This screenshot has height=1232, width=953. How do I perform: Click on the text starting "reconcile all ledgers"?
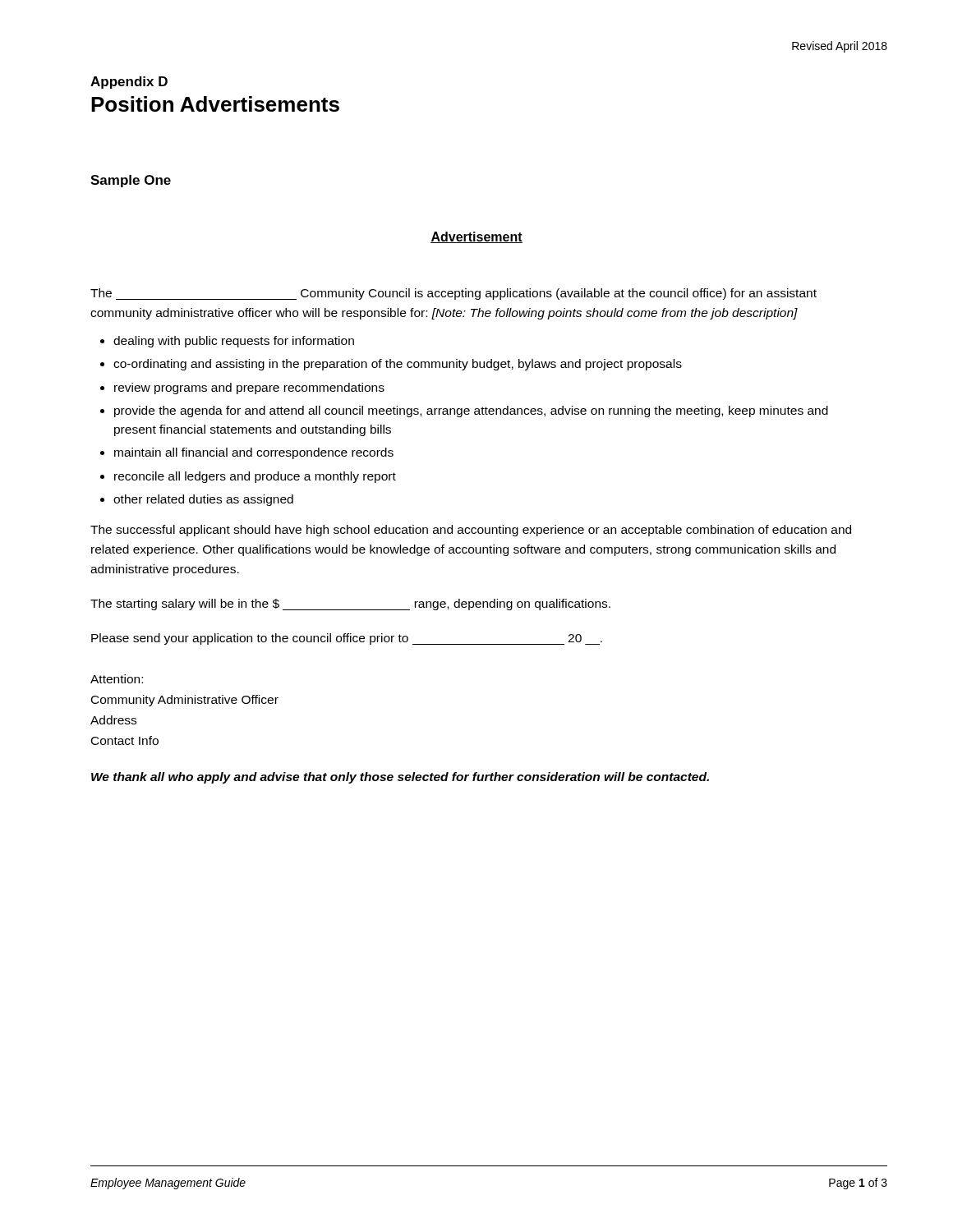255,476
